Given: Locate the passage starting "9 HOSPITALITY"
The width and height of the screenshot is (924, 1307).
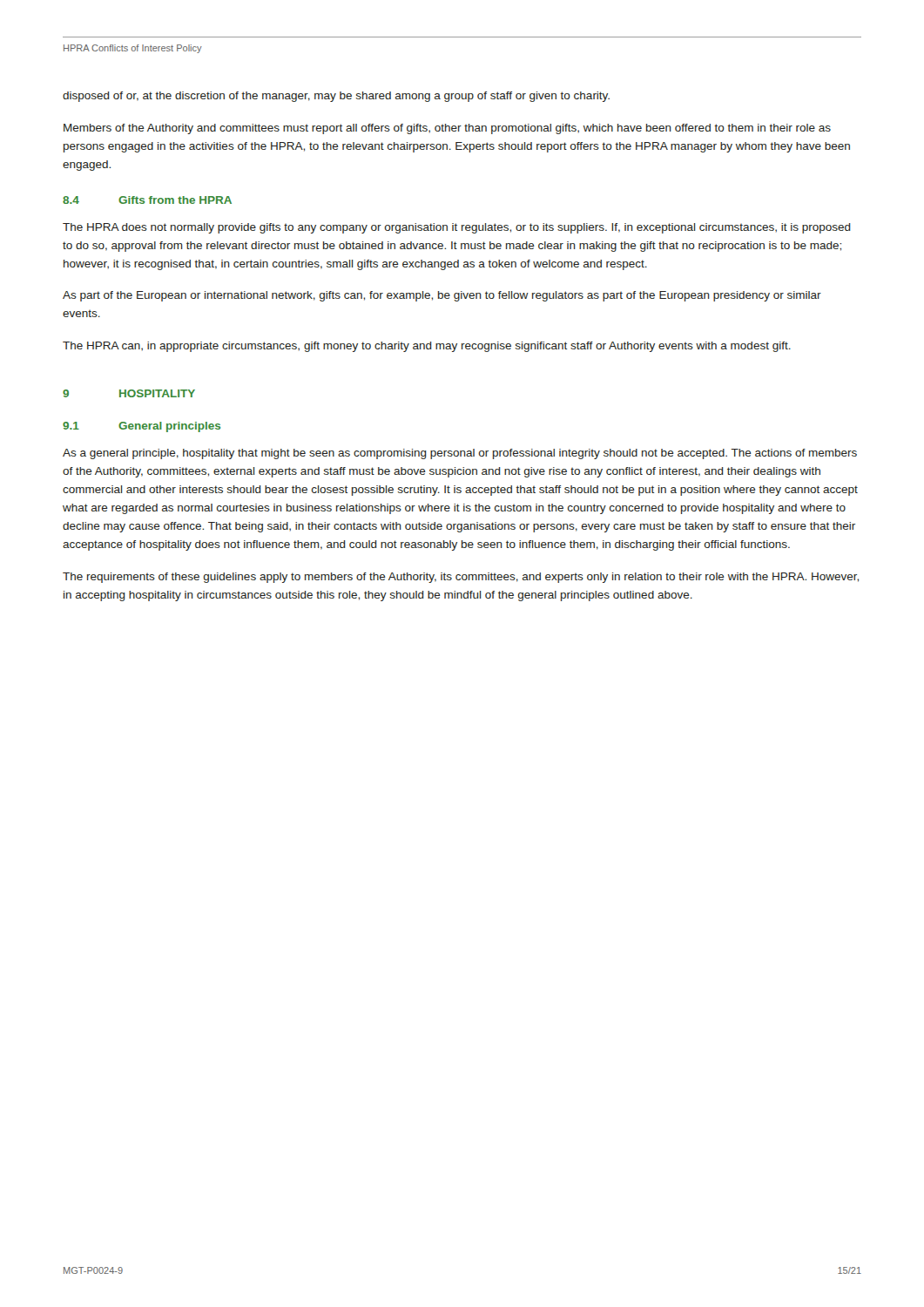Looking at the screenshot, I should click(129, 394).
